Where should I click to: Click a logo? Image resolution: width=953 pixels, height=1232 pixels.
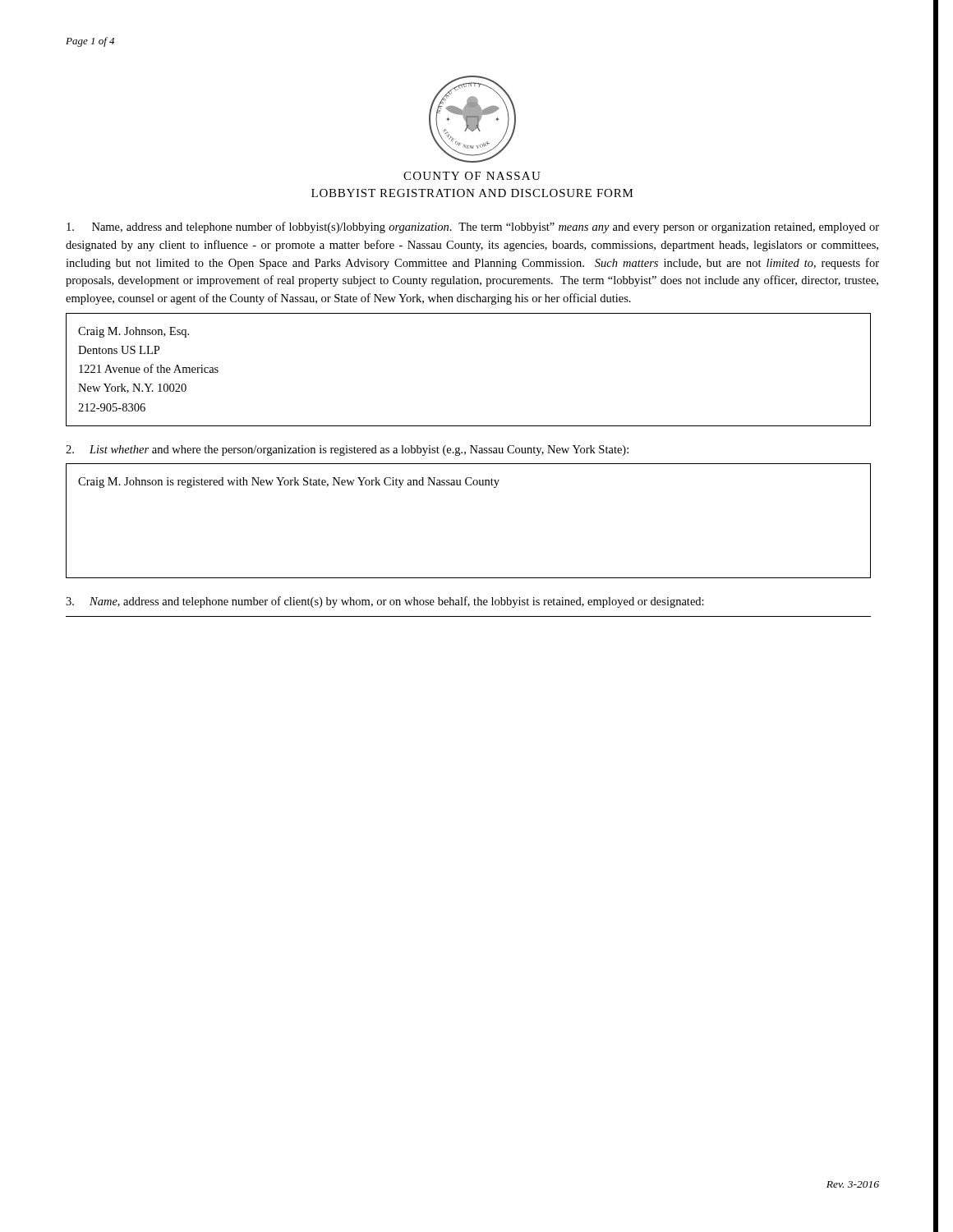(x=472, y=119)
